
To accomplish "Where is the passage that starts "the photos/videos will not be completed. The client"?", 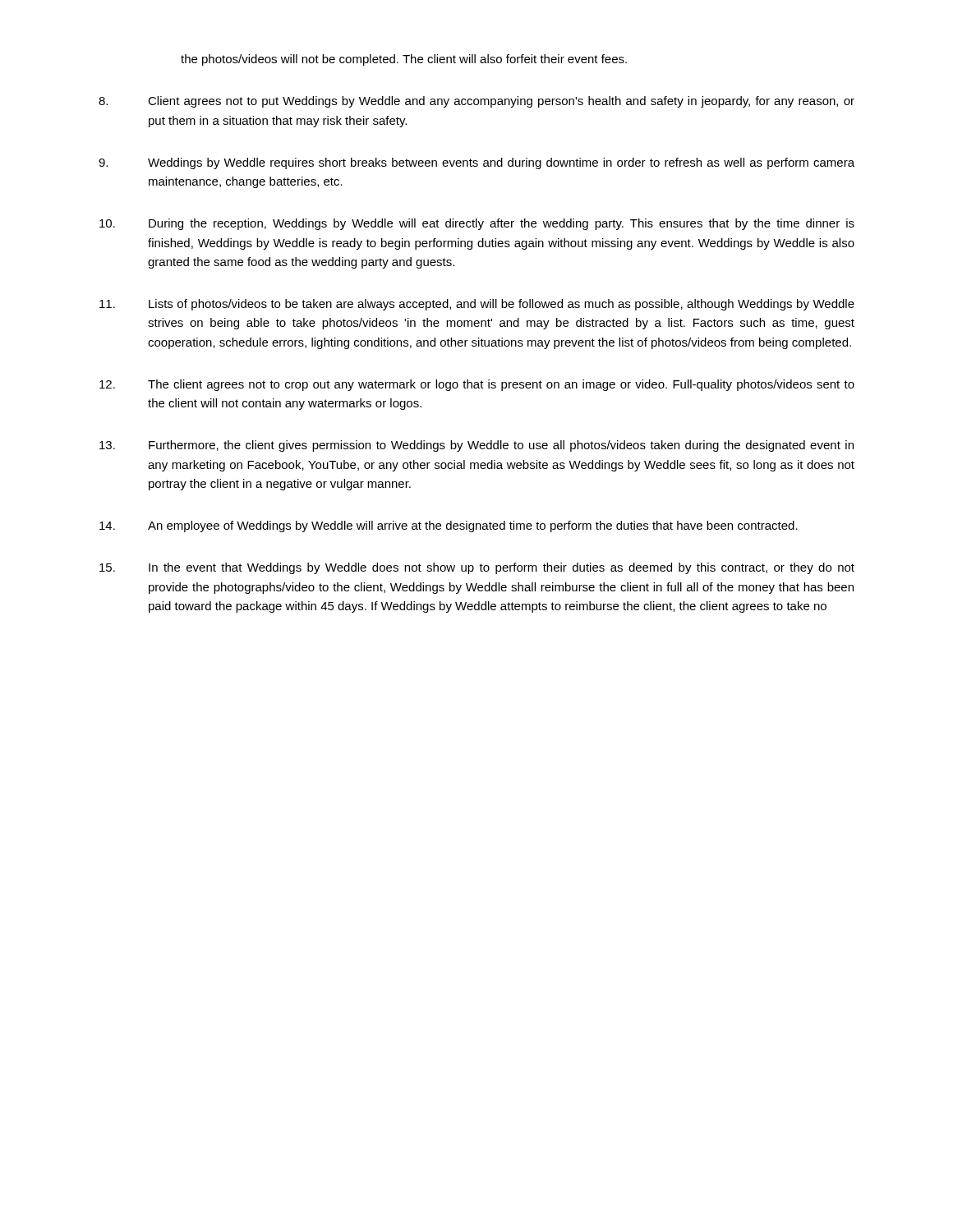I will click(x=404, y=59).
